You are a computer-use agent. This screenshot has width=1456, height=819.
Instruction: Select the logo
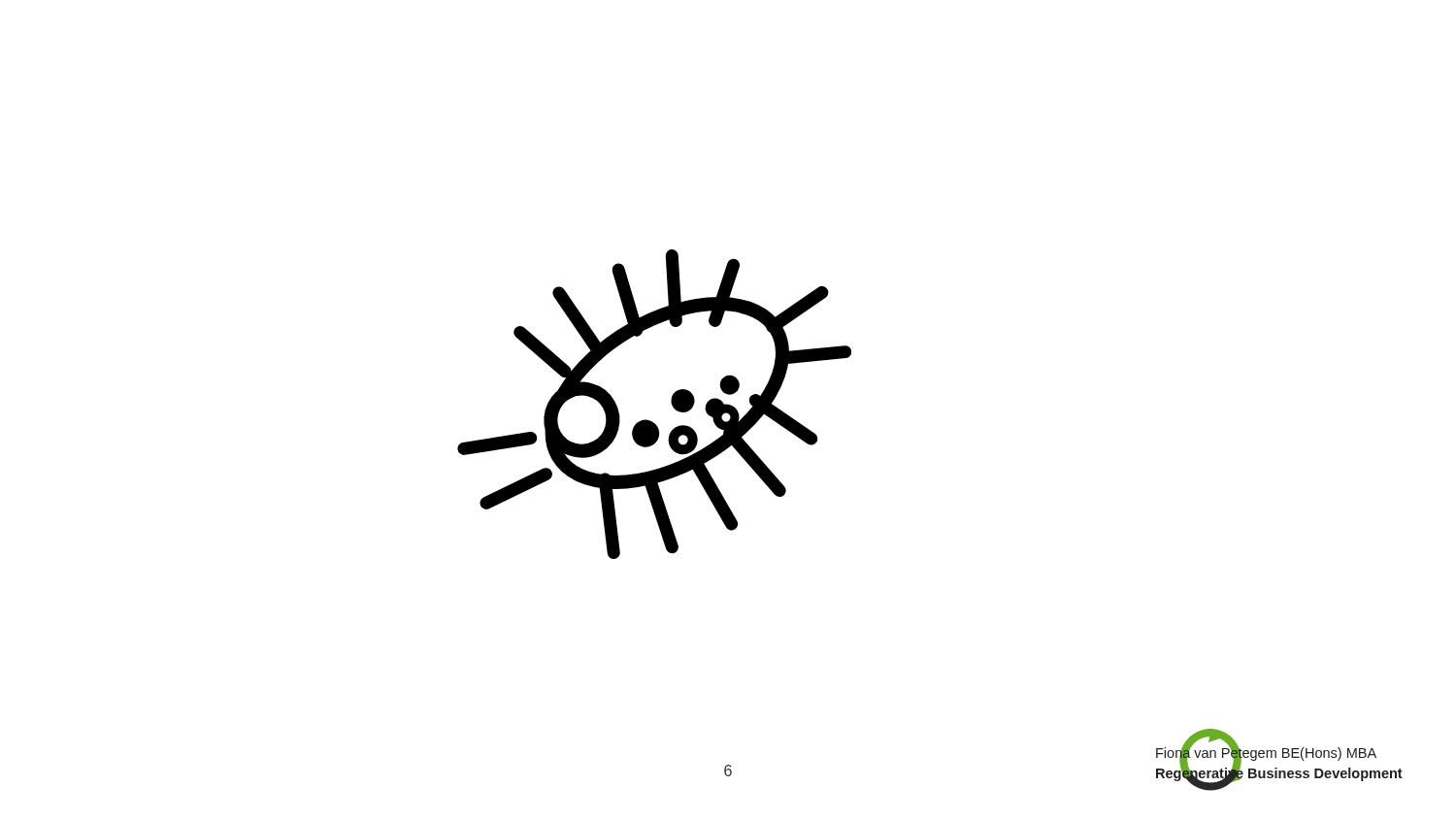[x=1211, y=760]
